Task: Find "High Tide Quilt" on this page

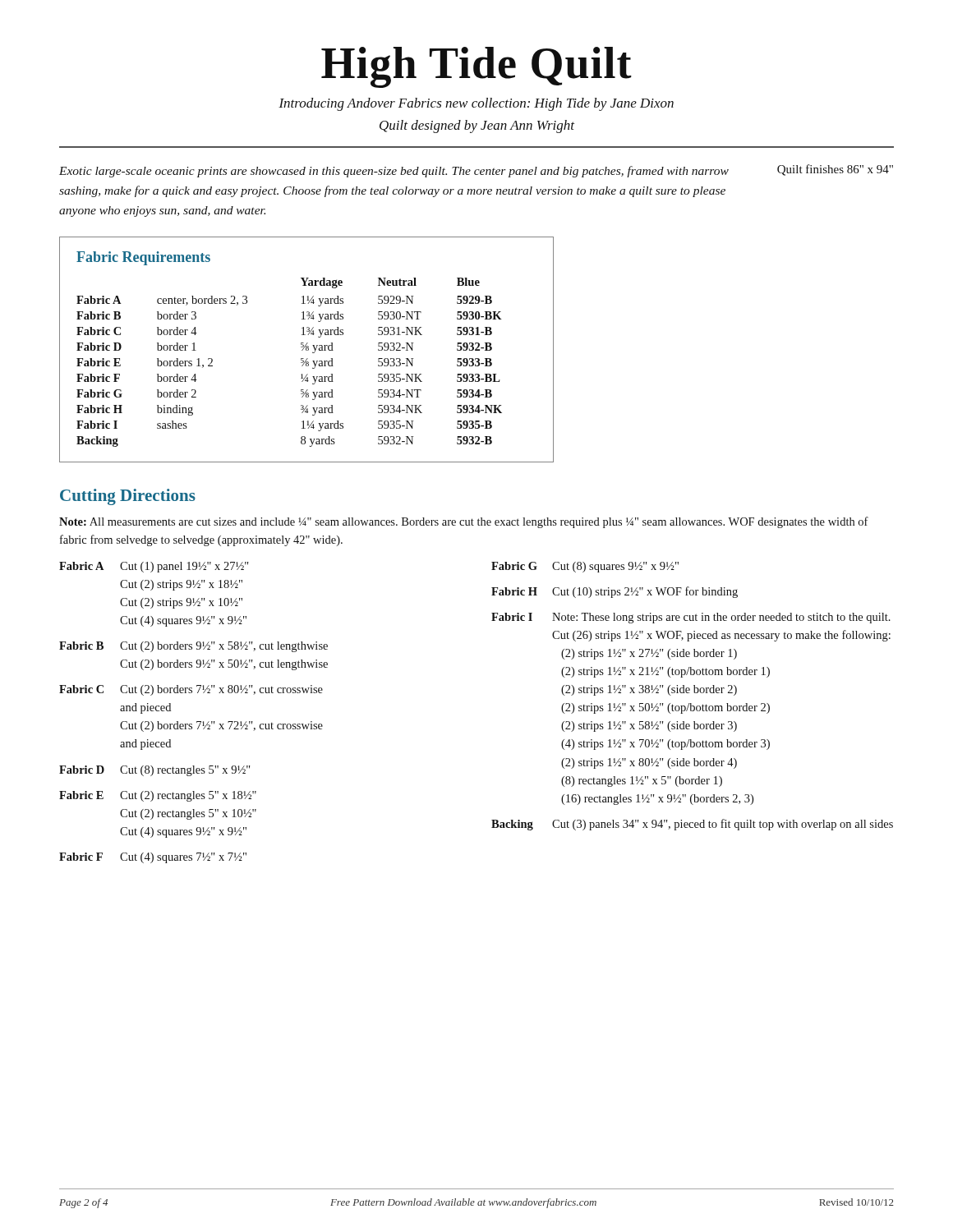Action: [476, 64]
